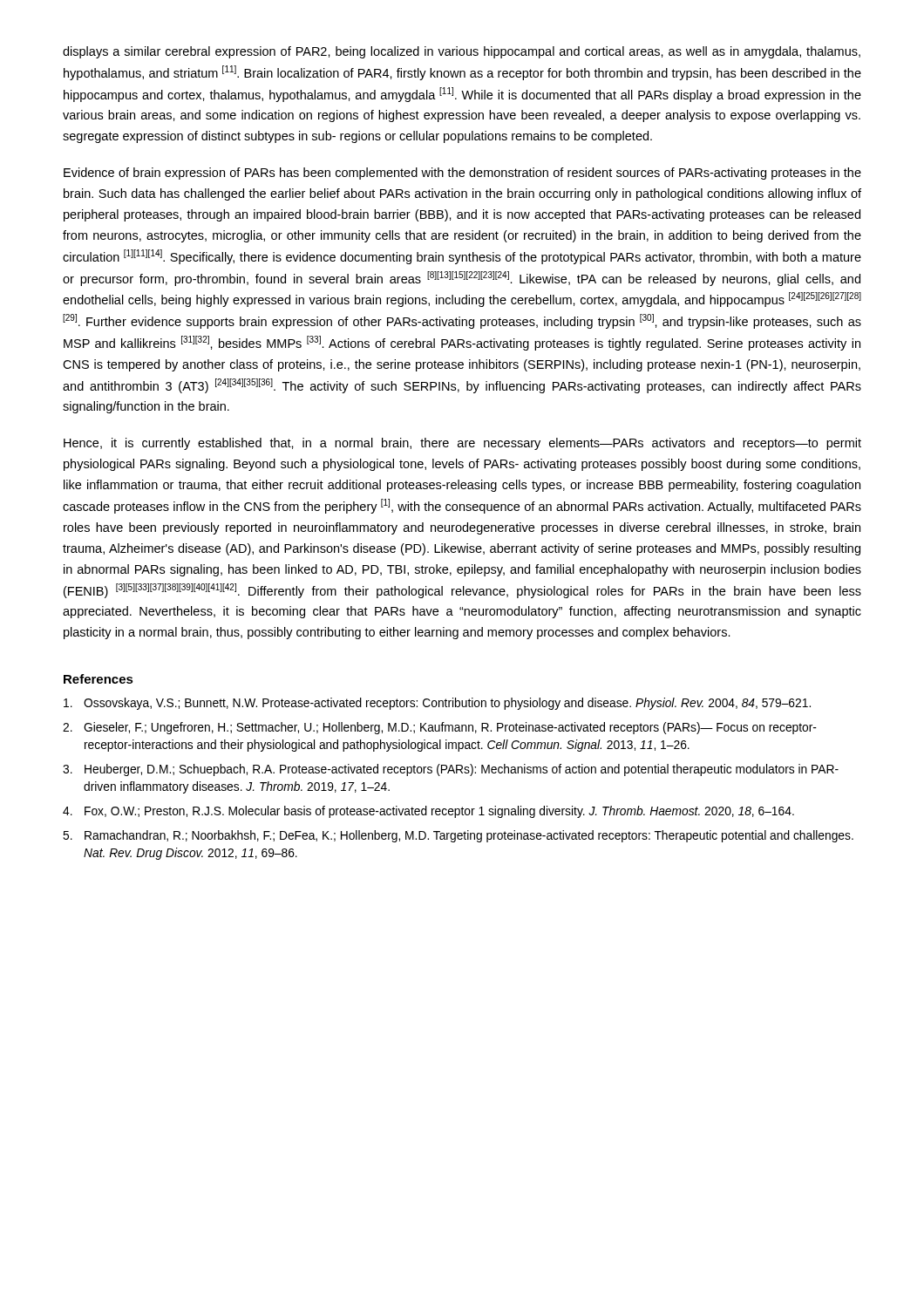Image resolution: width=924 pixels, height=1308 pixels.
Task: Find the block on this page that starts "Evidence of brain expression of"
Action: tap(462, 290)
